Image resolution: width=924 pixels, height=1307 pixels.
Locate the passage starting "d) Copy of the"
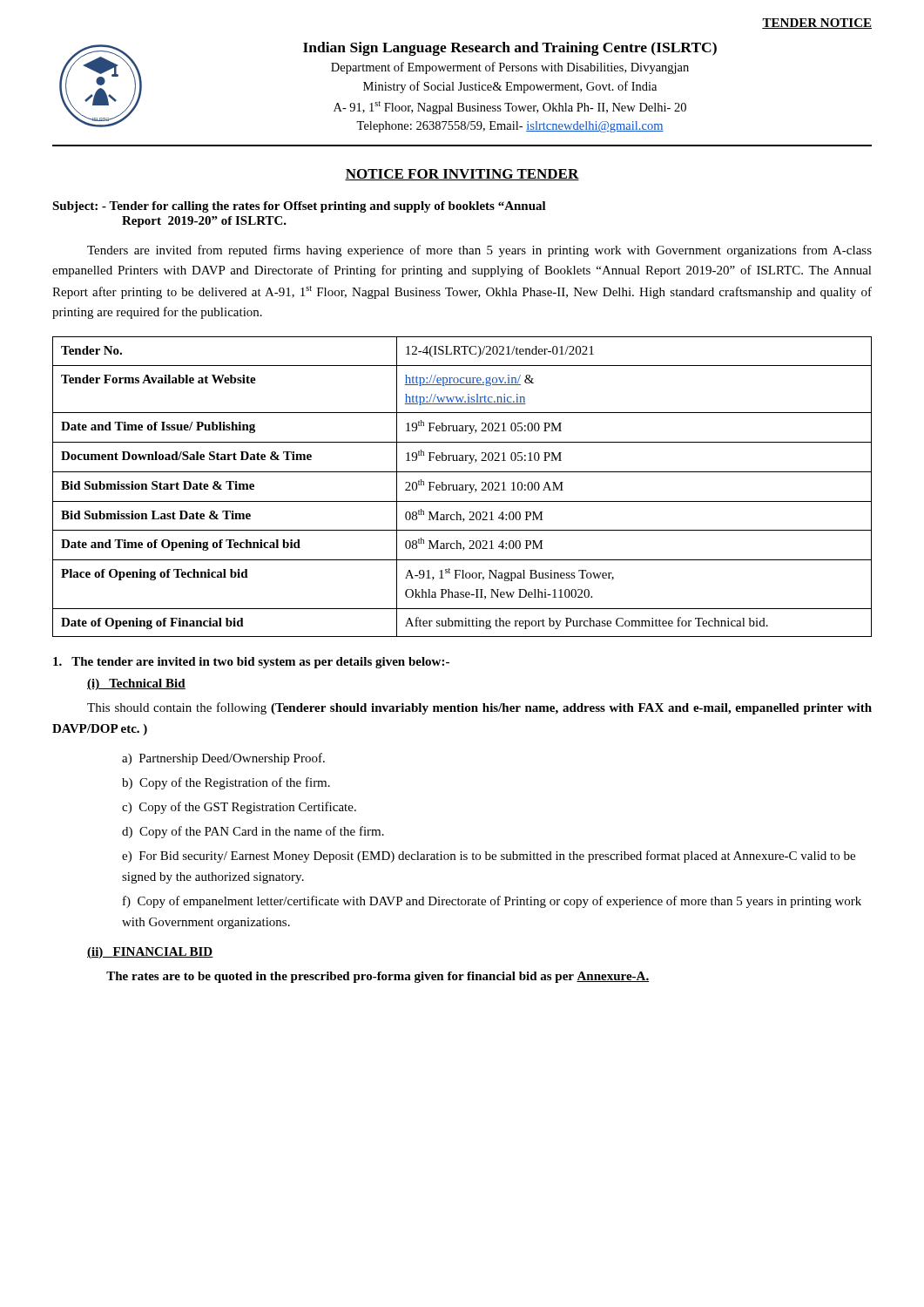coord(253,831)
